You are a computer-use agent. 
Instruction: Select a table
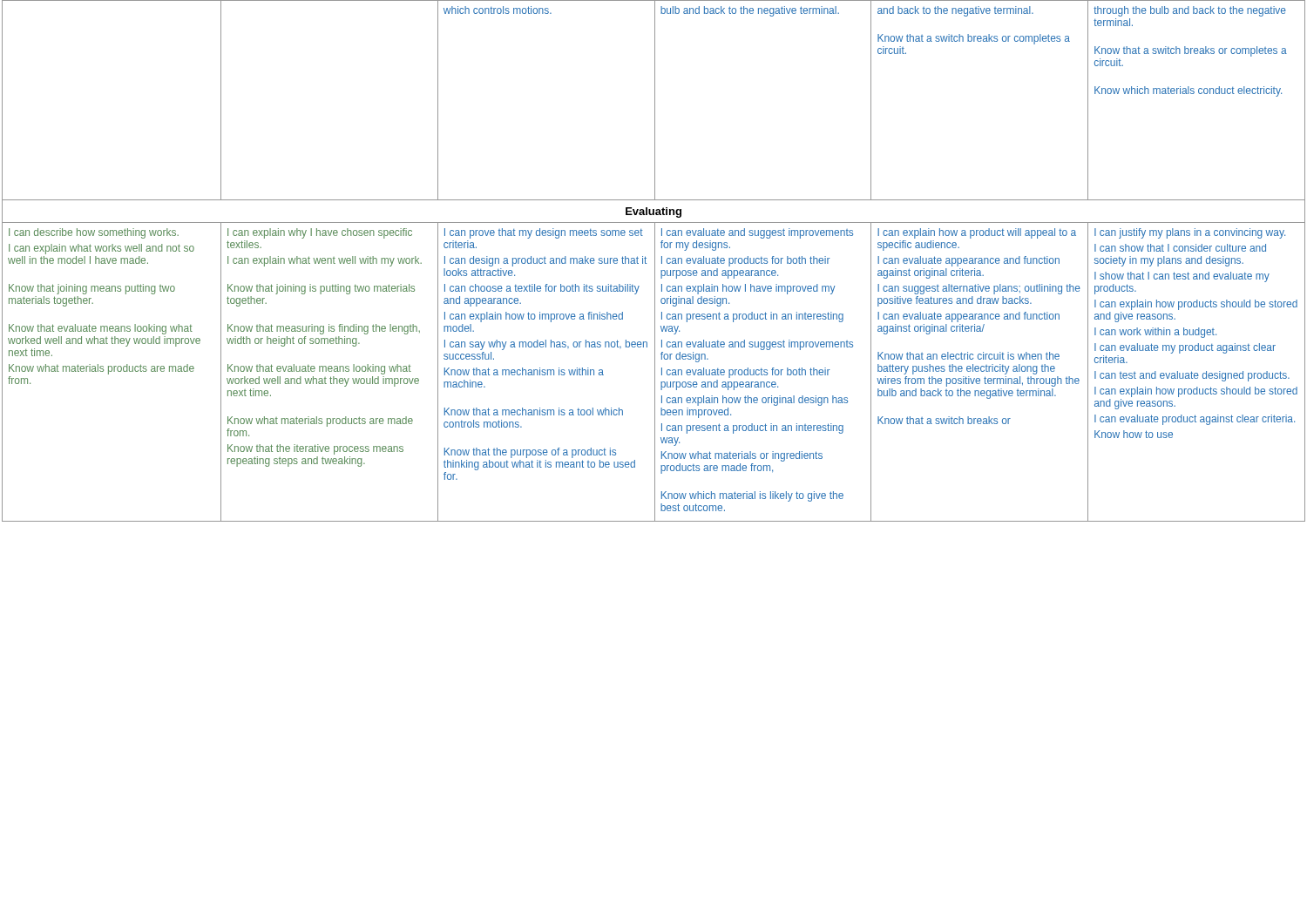(x=654, y=462)
